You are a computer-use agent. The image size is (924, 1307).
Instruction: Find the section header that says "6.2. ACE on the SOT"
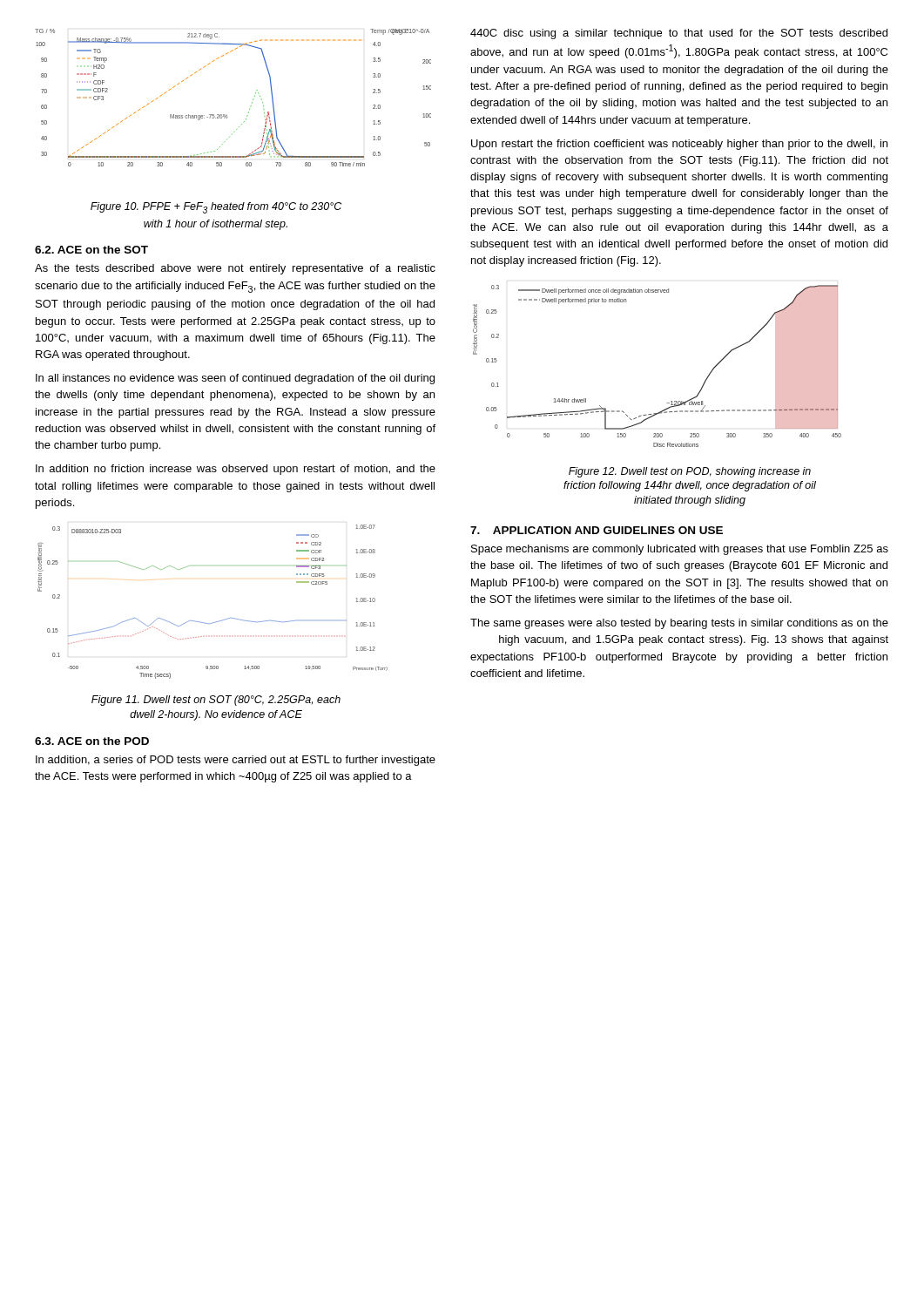[91, 250]
